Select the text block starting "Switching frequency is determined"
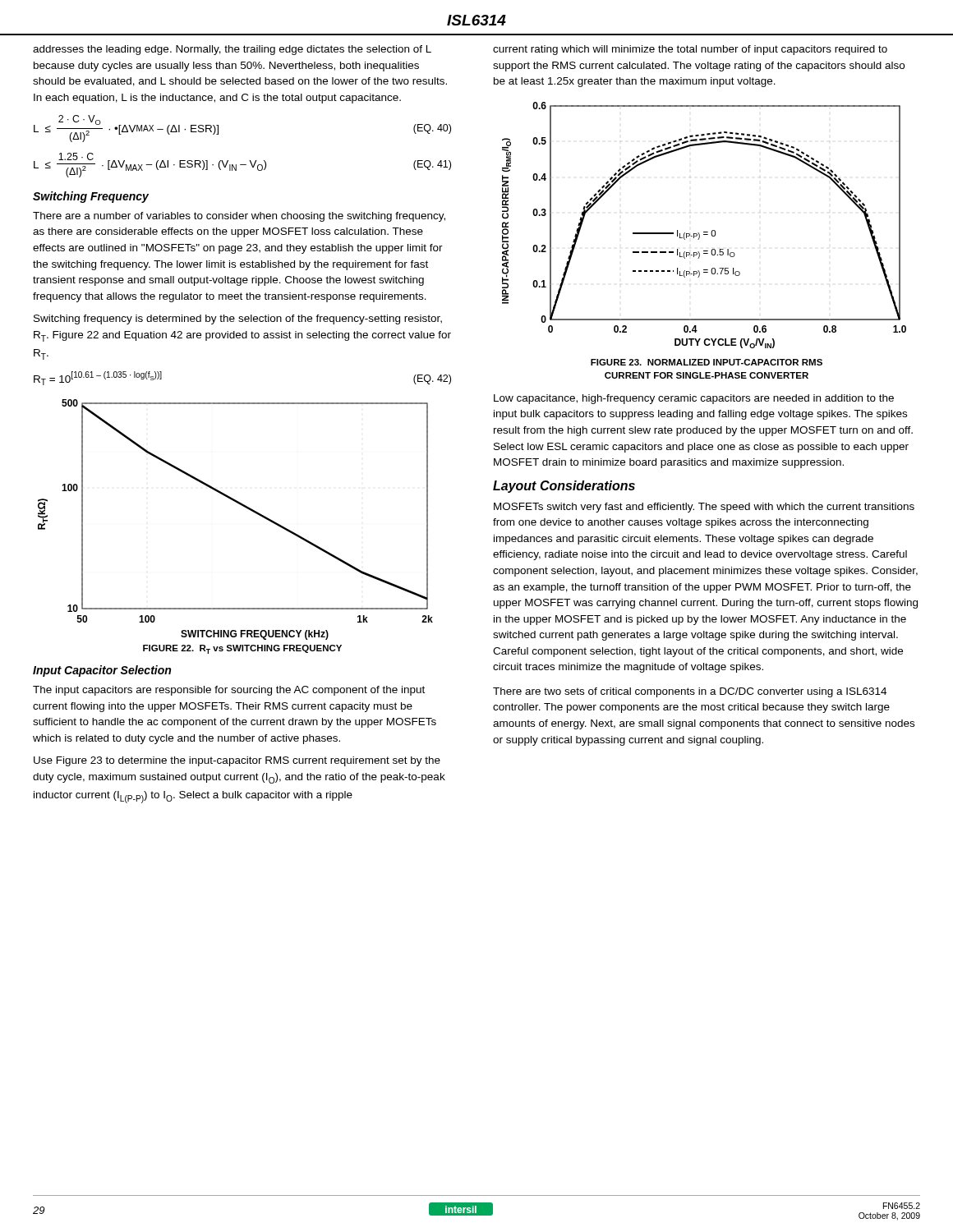The width and height of the screenshot is (953, 1232). 242,337
